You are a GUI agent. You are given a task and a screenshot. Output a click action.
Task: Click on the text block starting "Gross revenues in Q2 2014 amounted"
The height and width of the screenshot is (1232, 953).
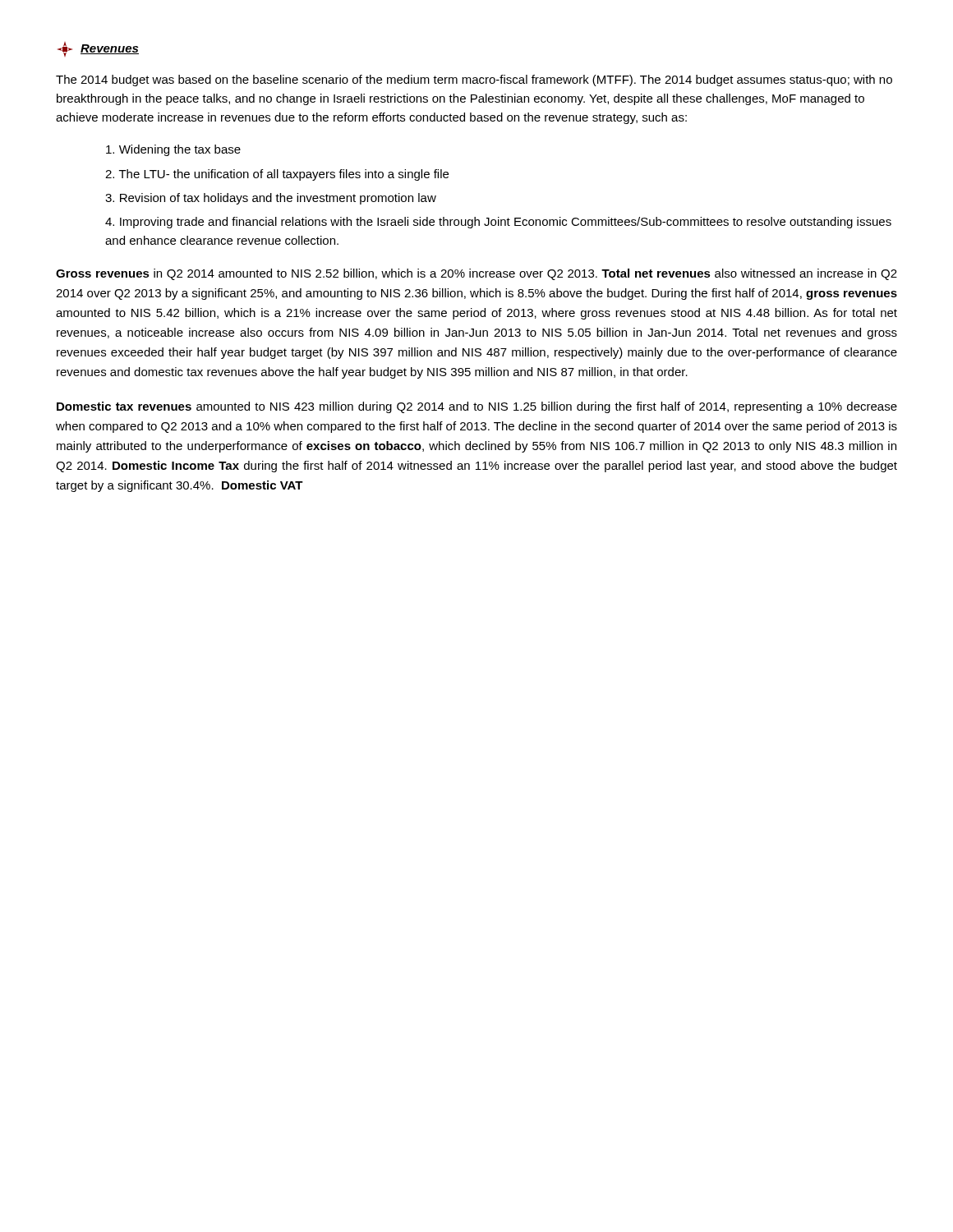pyautogui.click(x=476, y=322)
